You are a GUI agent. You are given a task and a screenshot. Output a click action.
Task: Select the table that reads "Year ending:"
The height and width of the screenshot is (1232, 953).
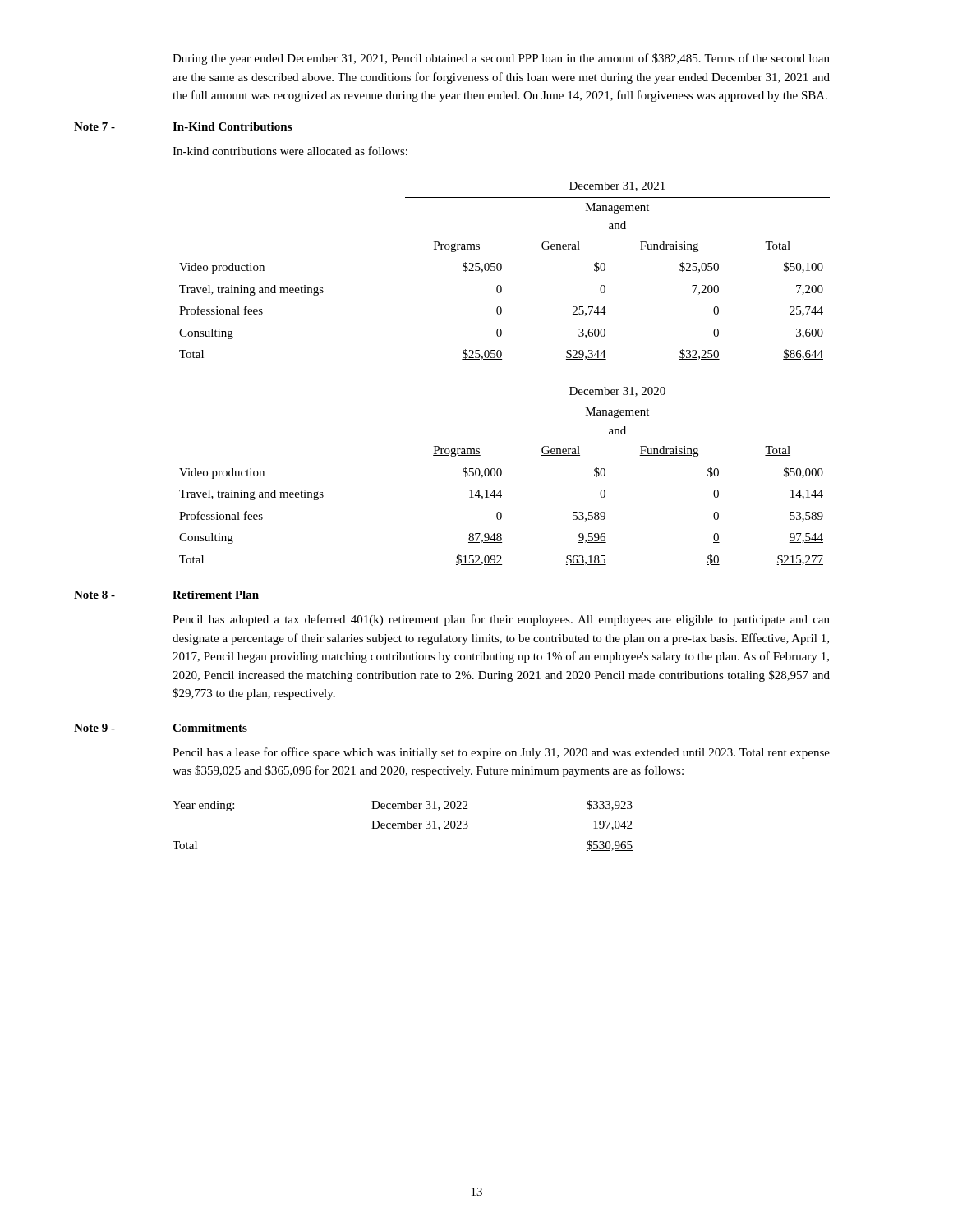(x=501, y=825)
